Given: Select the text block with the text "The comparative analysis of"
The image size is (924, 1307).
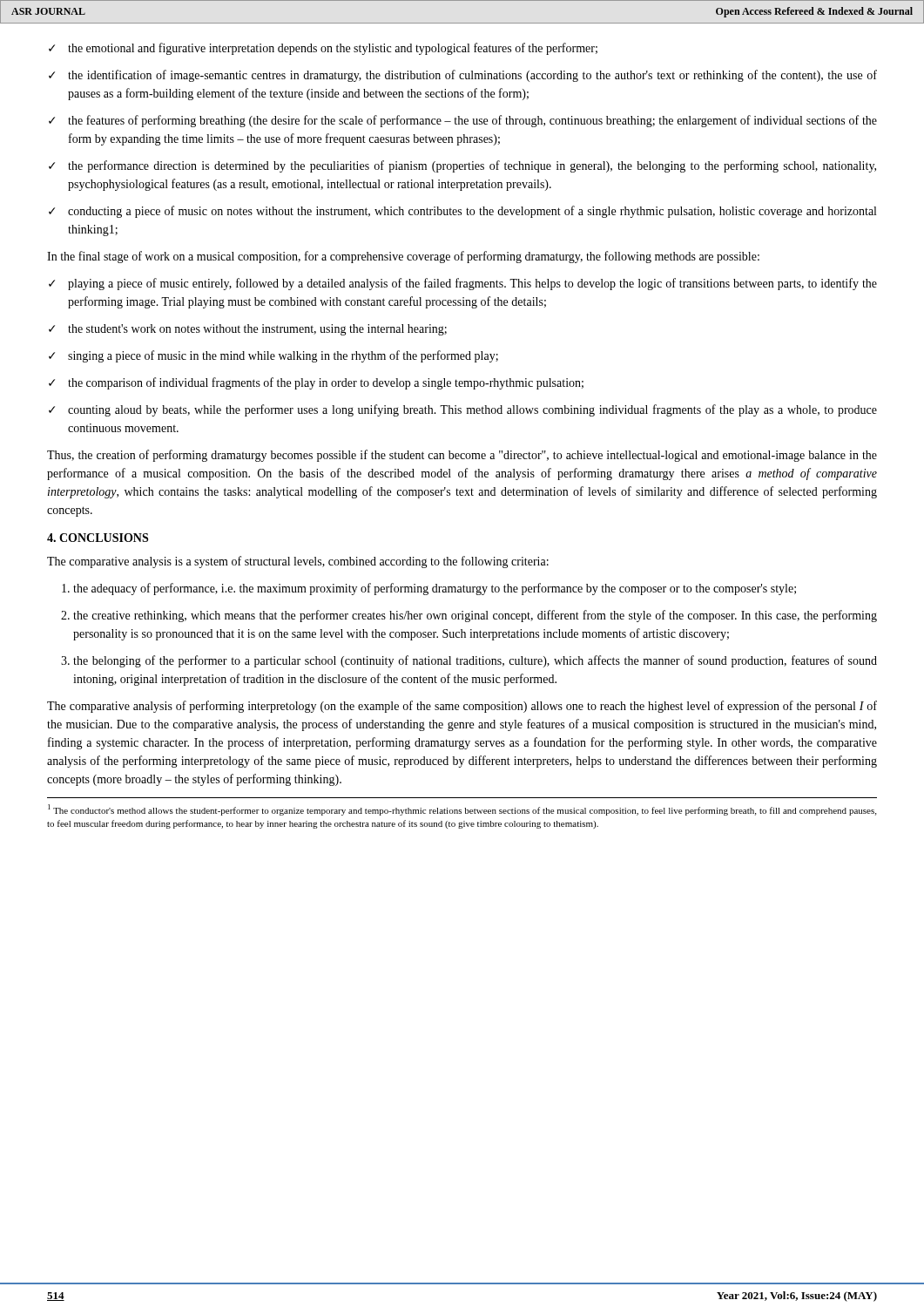Looking at the screenshot, I should pyautogui.click(x=462, y=743).
